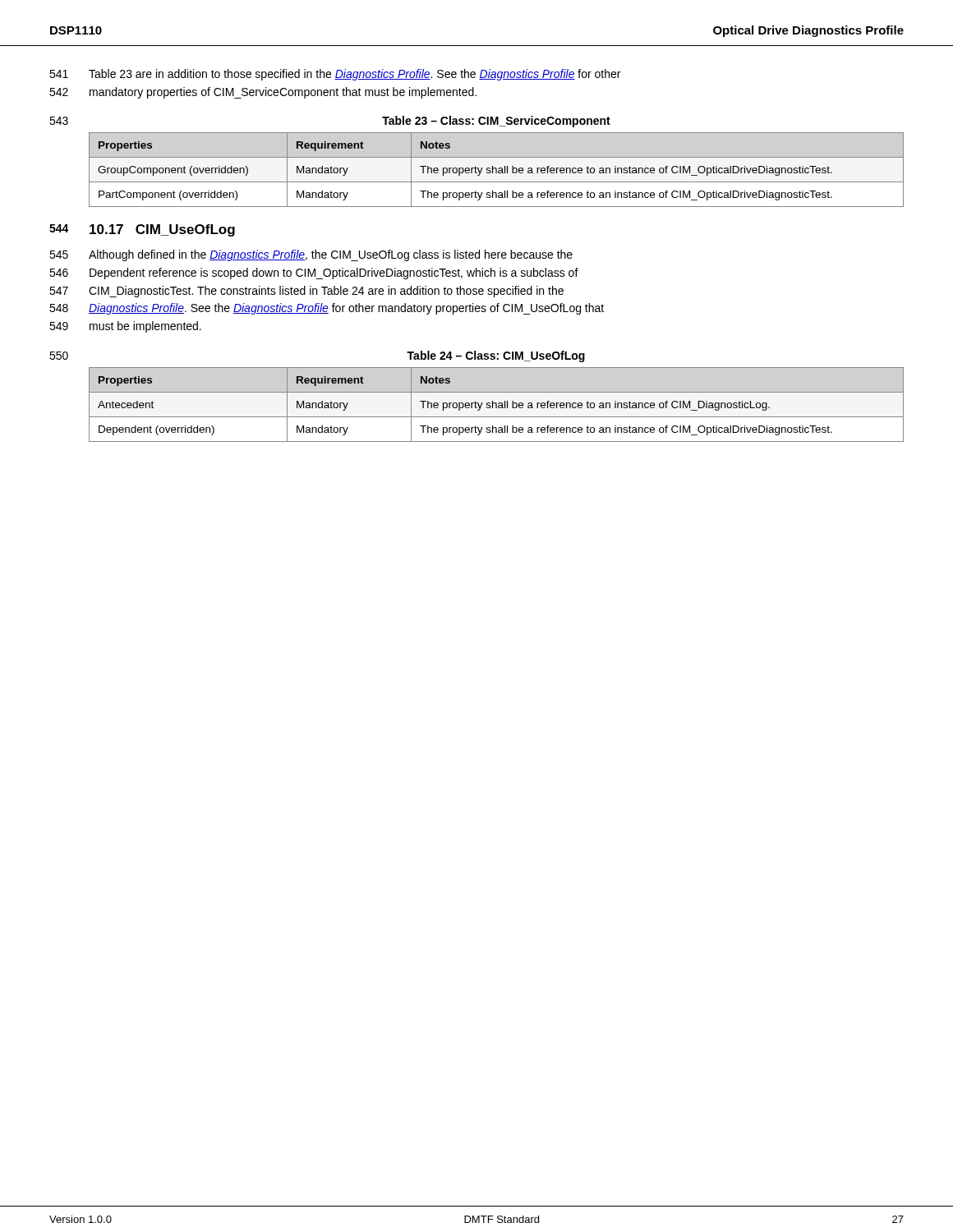Point to "10.17 CIM_UseOfLog"
This screenshot has height=1232, width=953.
[x=162, y=230]
